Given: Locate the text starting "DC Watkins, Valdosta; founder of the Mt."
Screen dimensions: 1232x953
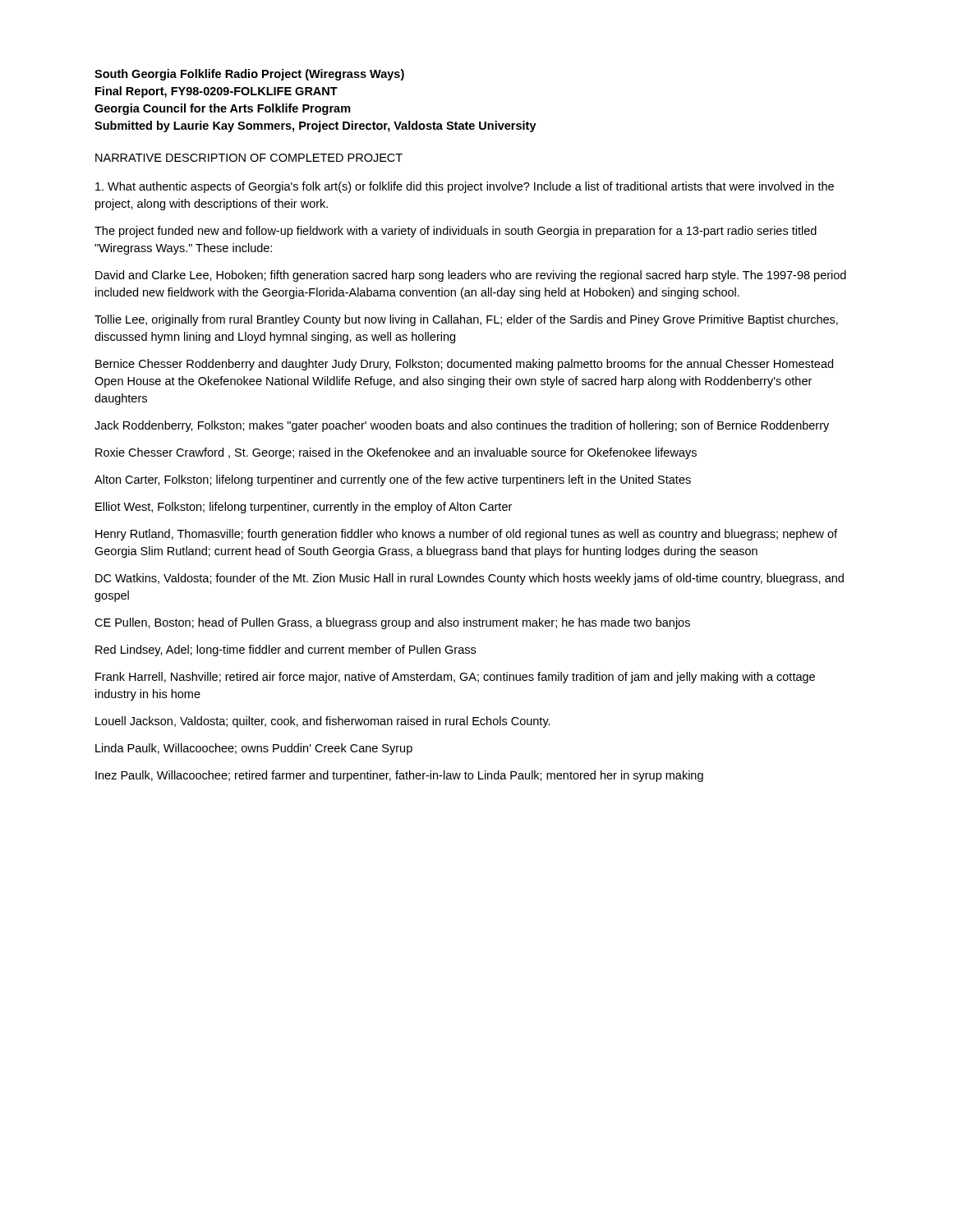Looking at the screenshot, I should (x=469, y=587).
